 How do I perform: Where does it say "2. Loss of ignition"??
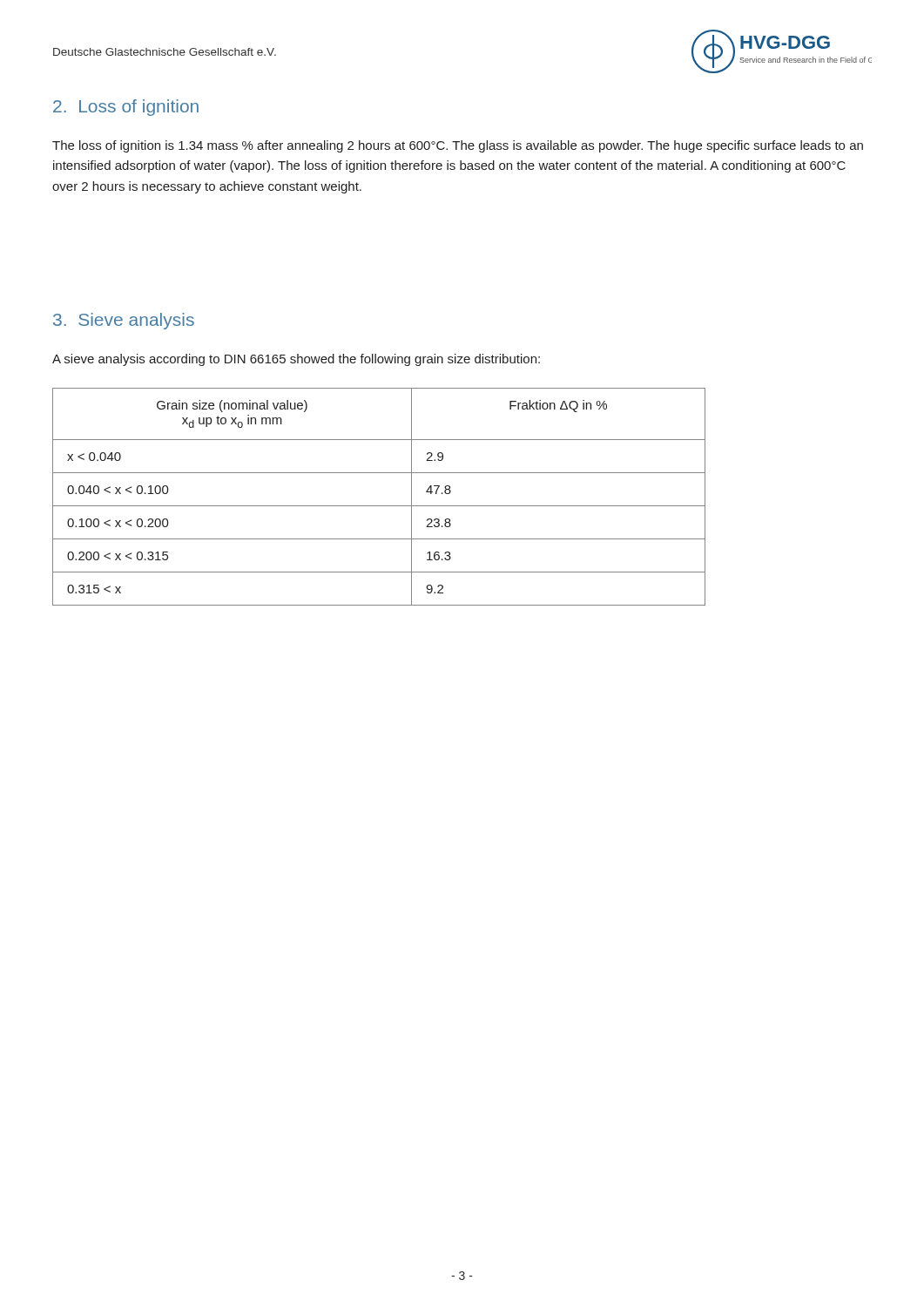(126, 106)
